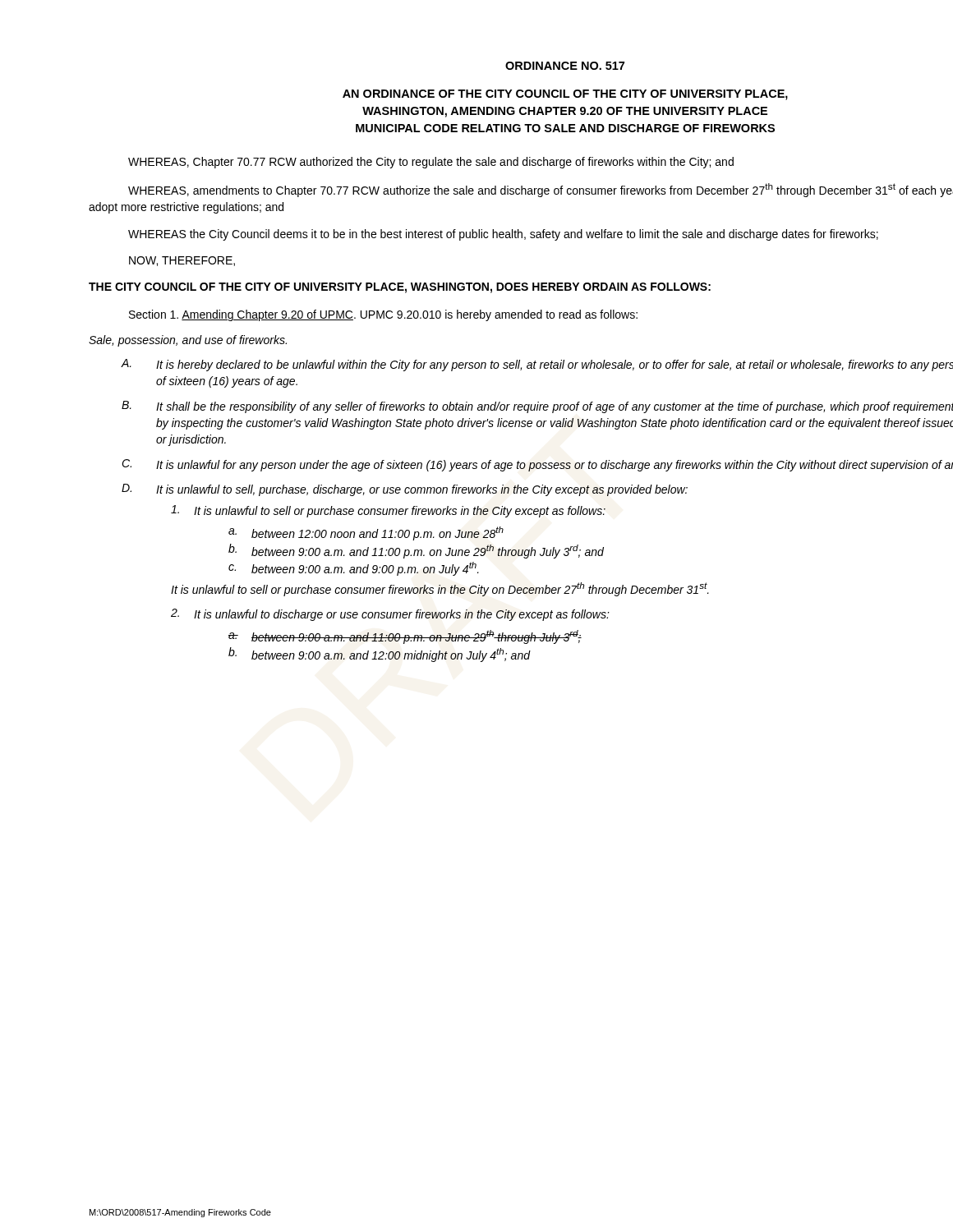This screenshot has height=1232, width=953.
Task: Point to the element starting "a. between 9:00 a.m."
Action: coord(591,636)
